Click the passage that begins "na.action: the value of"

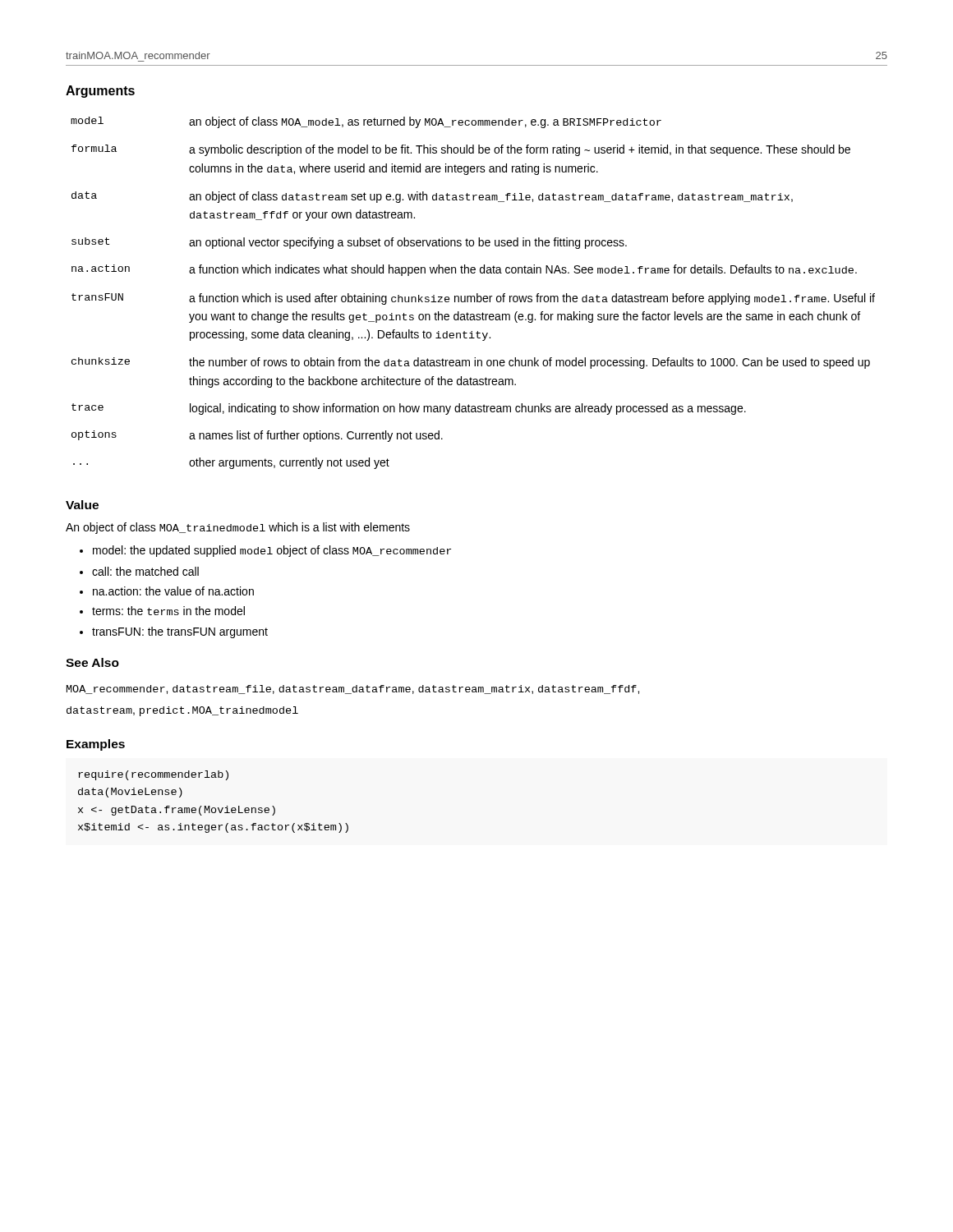(173, 591)
